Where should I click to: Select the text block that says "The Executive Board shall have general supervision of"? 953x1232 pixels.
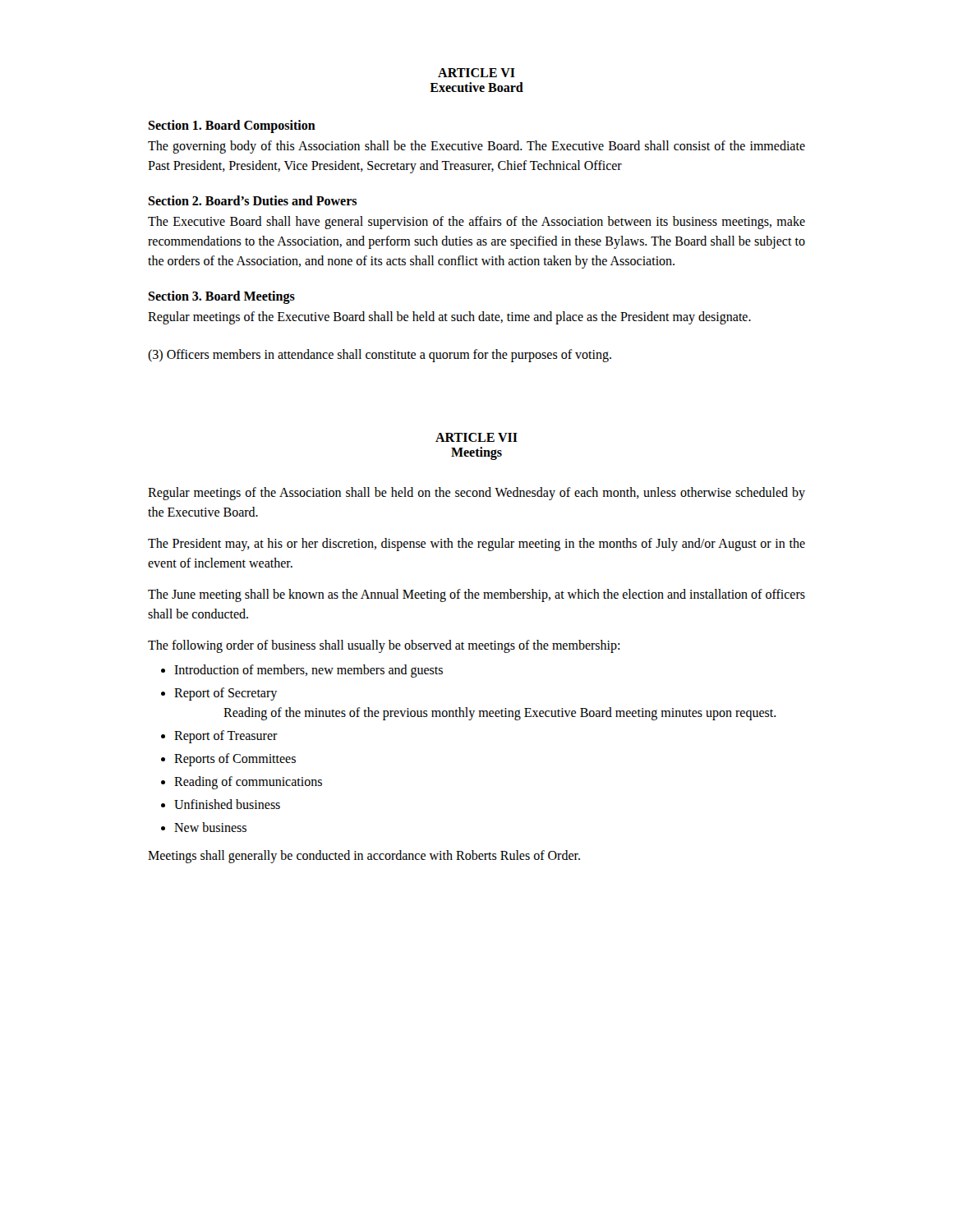pos(476,241)
